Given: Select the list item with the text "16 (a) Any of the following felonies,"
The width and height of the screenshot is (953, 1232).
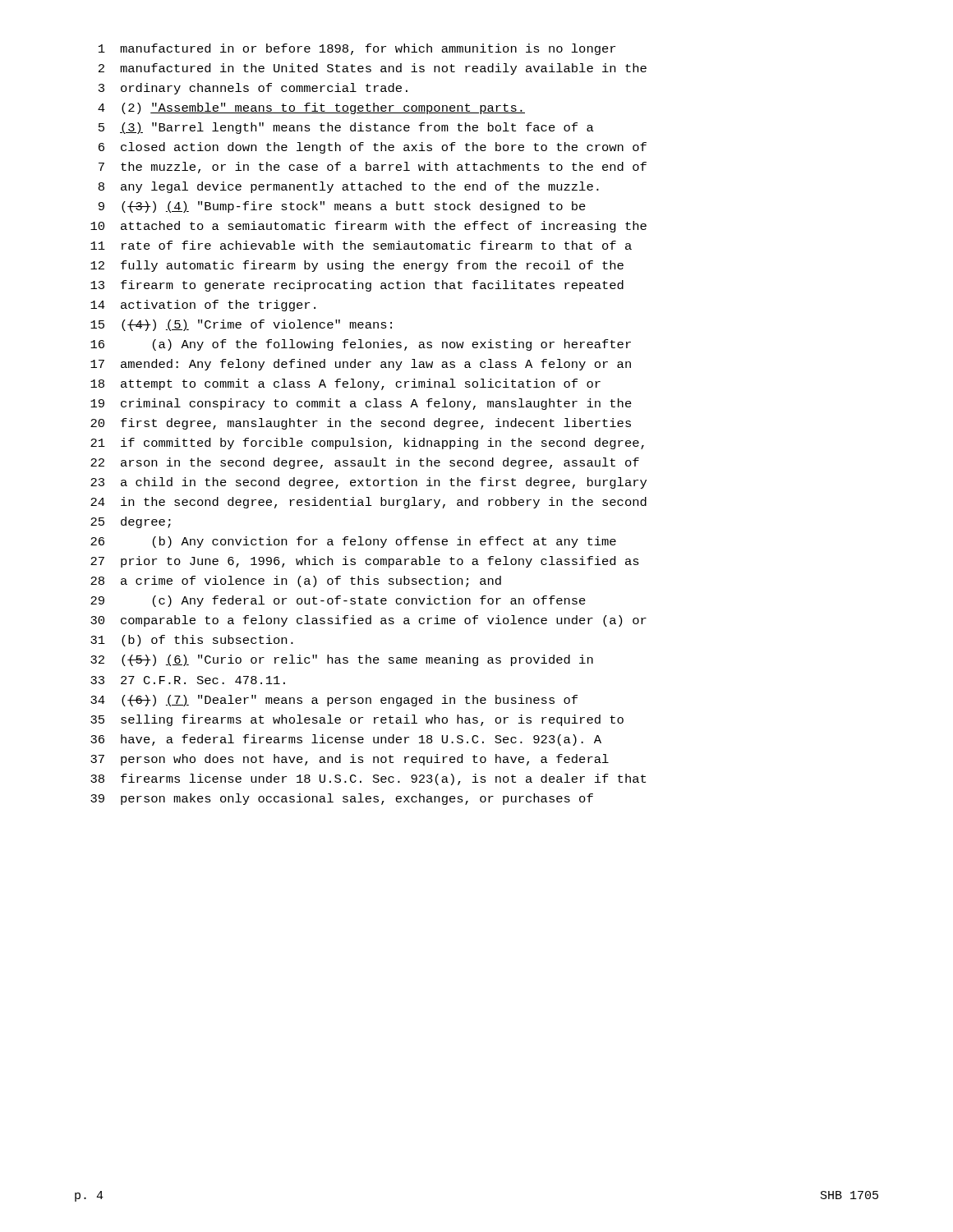Looking at the screenshot, I should pyautogui.click(x=476, y=345).
